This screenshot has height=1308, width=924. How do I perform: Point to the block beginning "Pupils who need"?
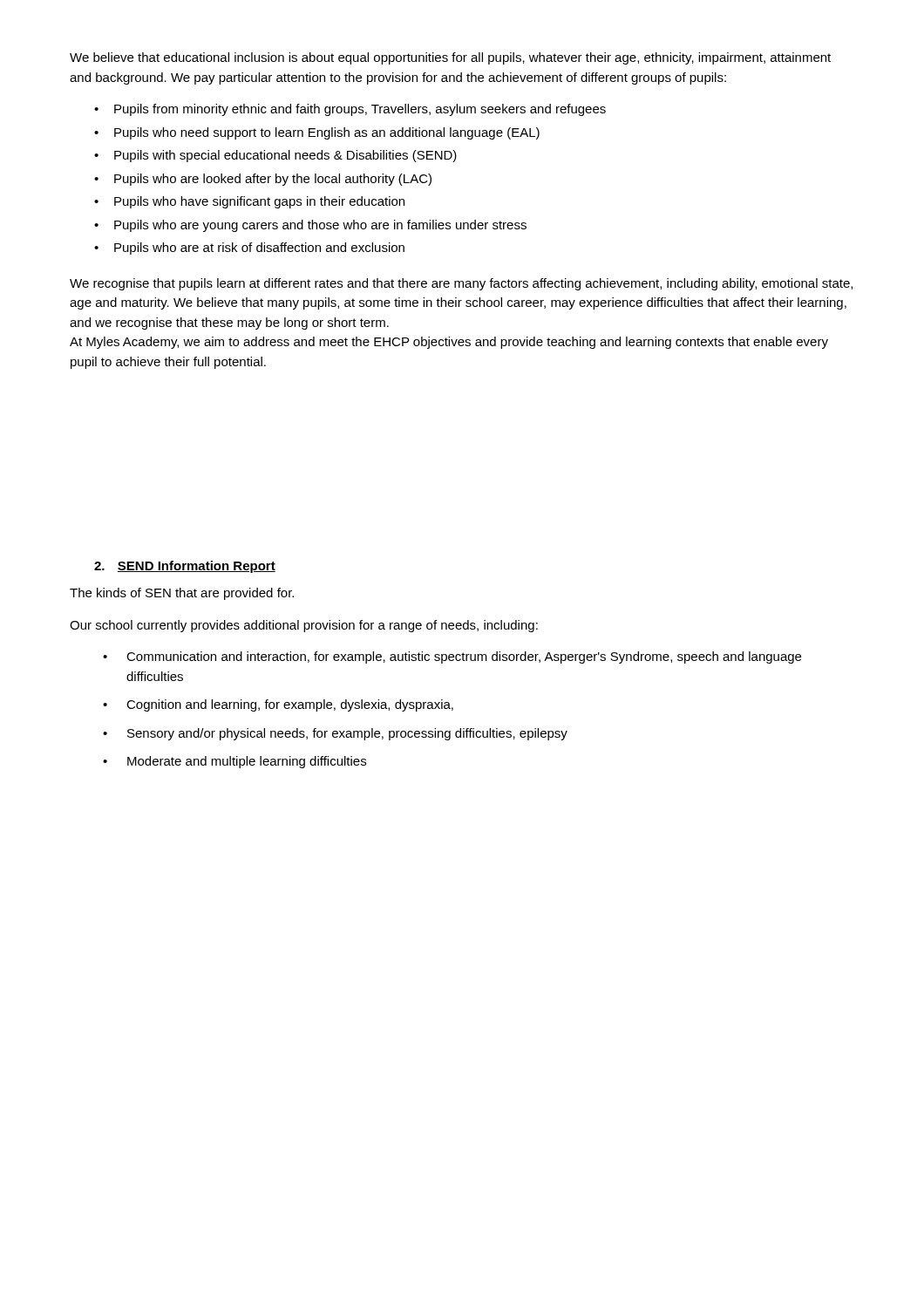[x=462, y=132]
